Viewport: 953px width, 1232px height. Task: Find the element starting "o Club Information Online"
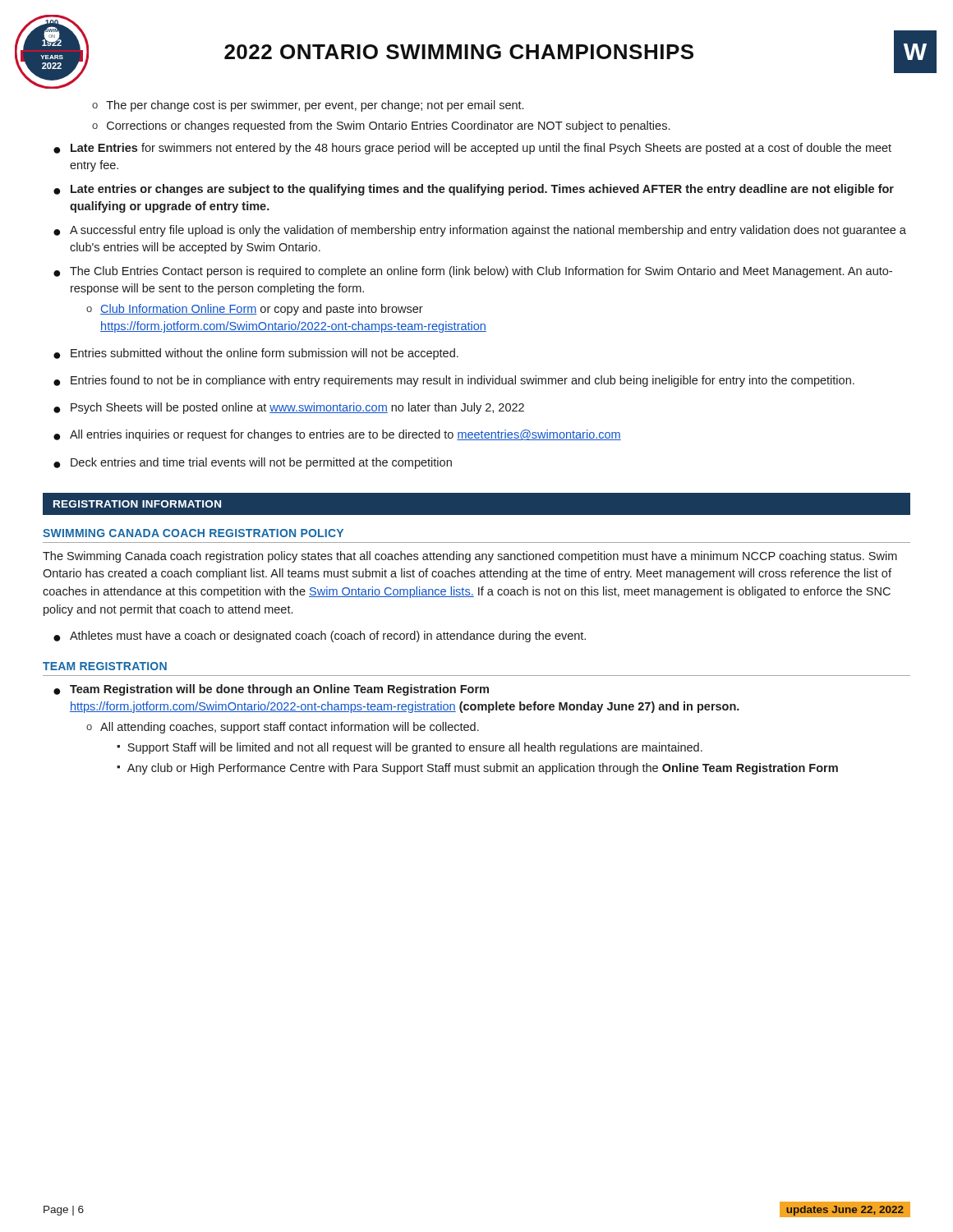pyautogui.click(x=286, y=318)
